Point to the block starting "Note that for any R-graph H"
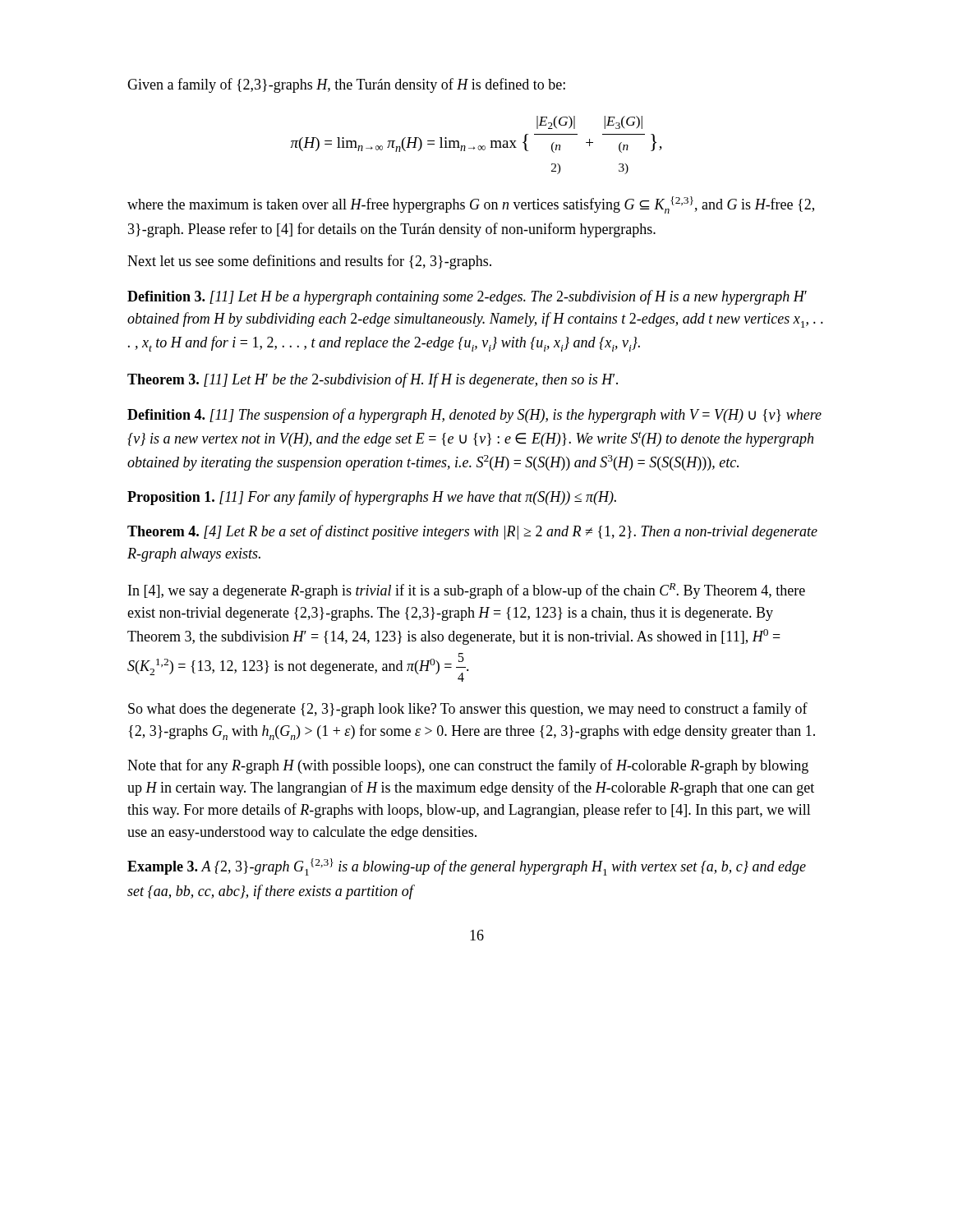Image resolution: width=953 pixels, height=1232 pixels. 471,799
